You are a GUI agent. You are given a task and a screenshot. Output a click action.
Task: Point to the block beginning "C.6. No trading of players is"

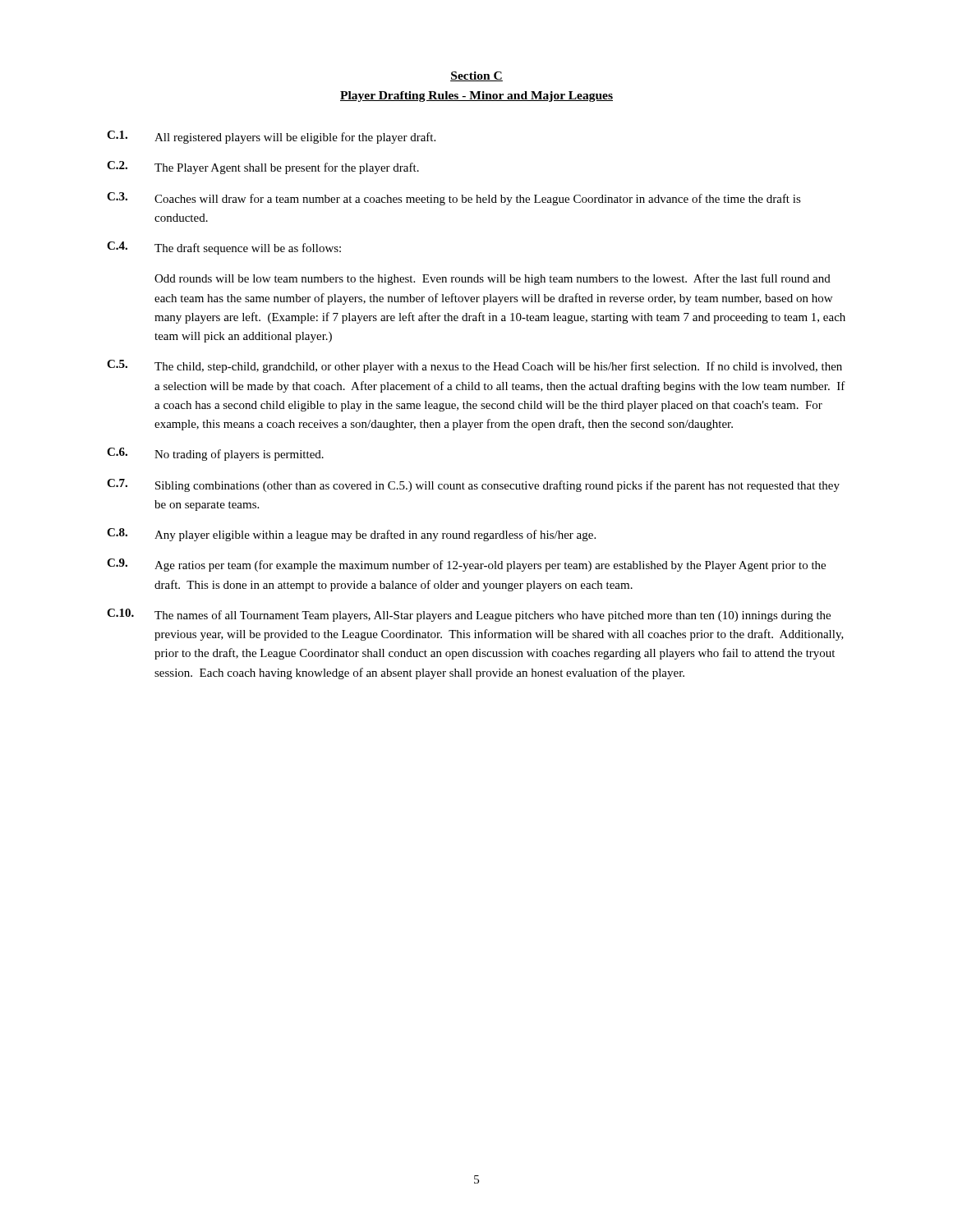215,454
